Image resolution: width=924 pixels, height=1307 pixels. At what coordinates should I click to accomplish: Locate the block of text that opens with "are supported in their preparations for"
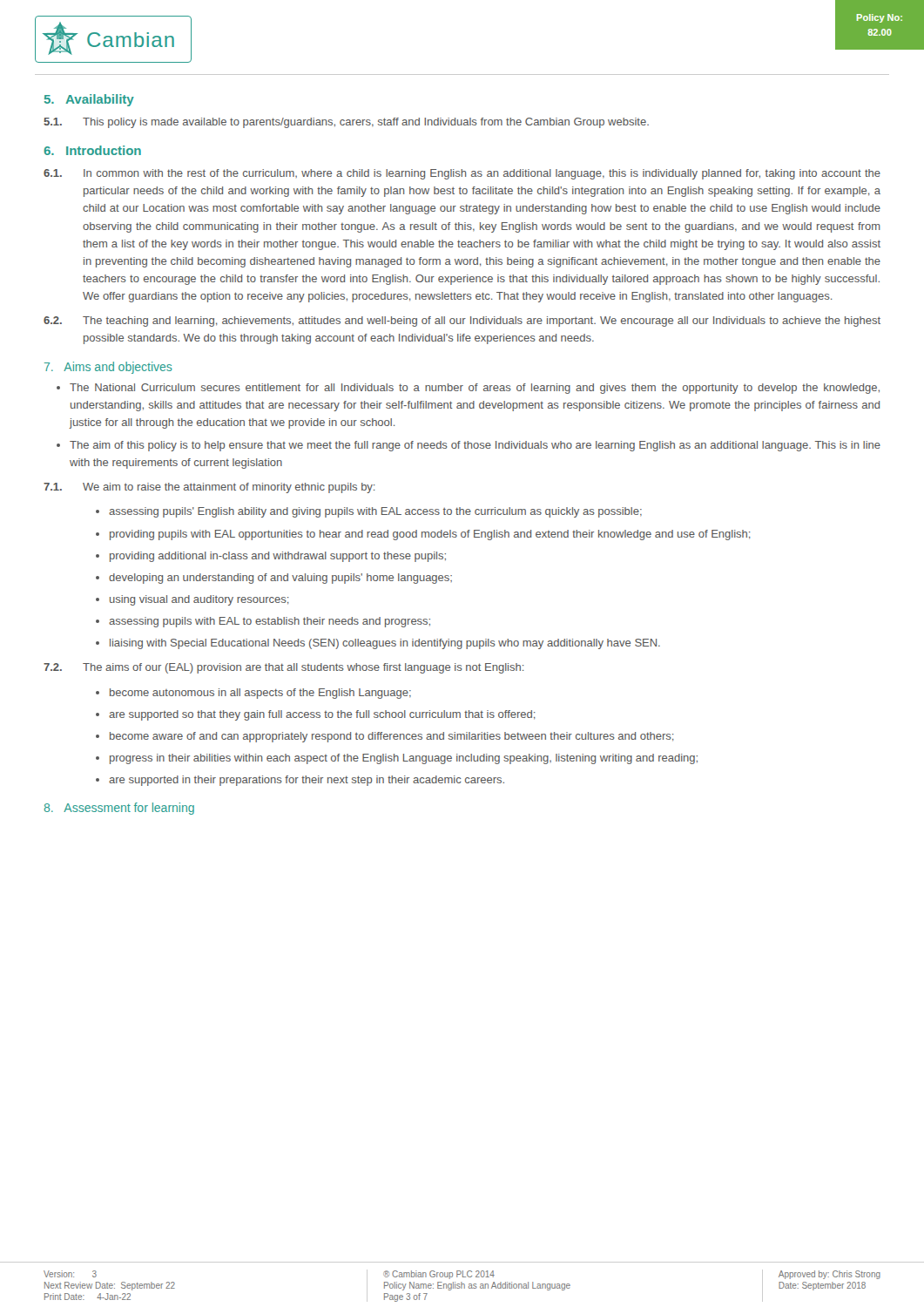click(307, 779)
